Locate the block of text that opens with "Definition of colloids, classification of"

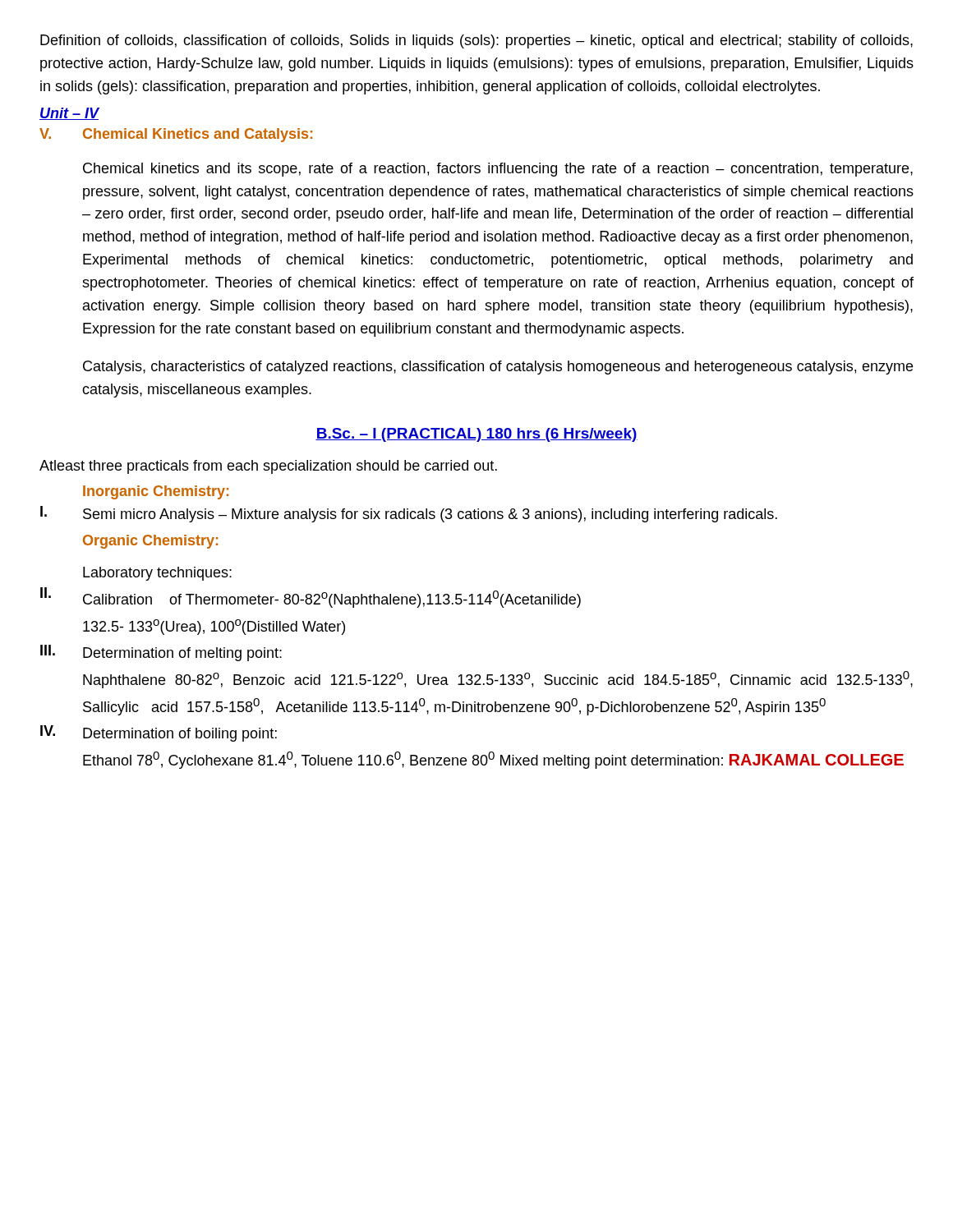click(x=476, y=64)
